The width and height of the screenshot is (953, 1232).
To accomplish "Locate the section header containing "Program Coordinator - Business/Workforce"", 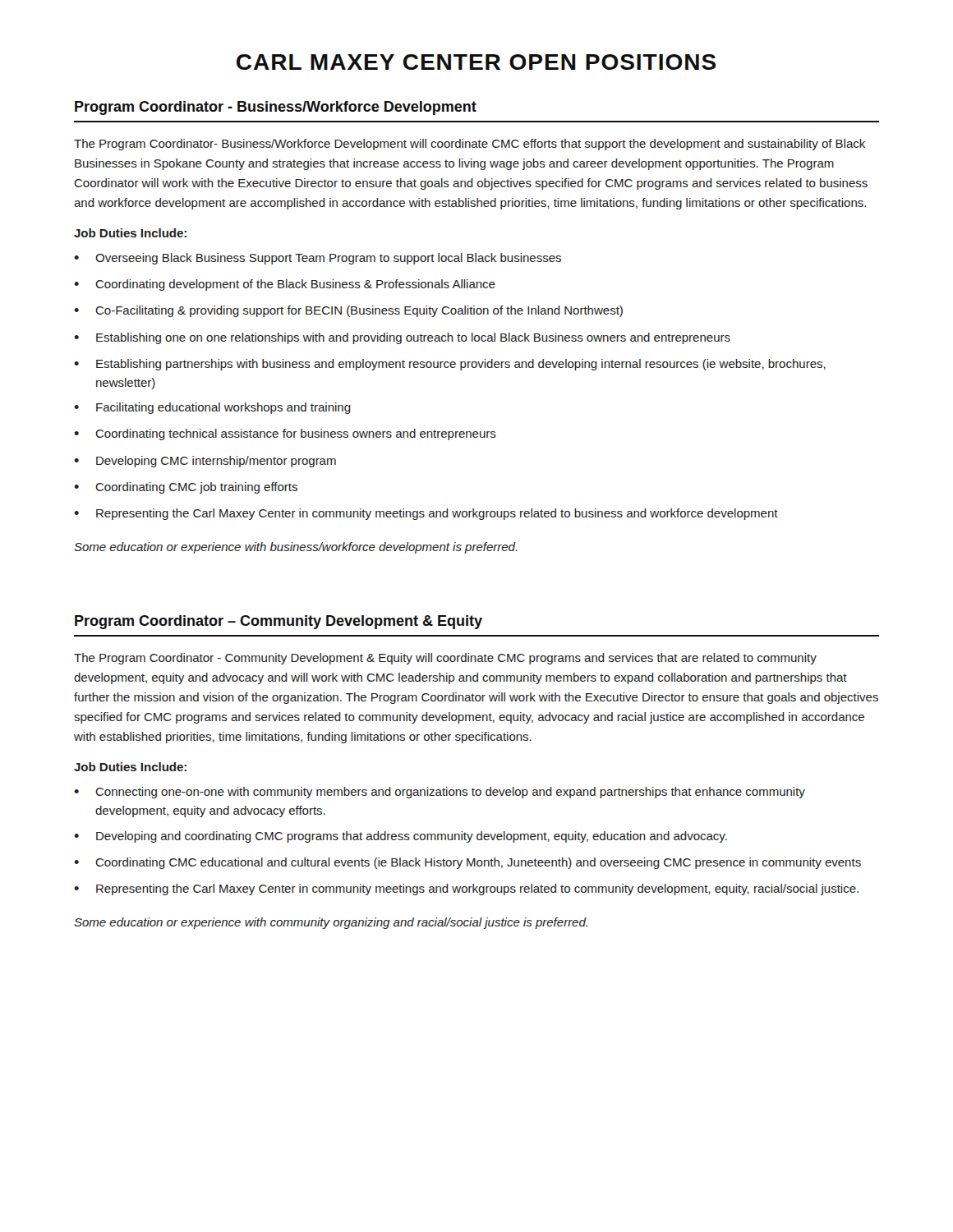I will coord(275,107).
